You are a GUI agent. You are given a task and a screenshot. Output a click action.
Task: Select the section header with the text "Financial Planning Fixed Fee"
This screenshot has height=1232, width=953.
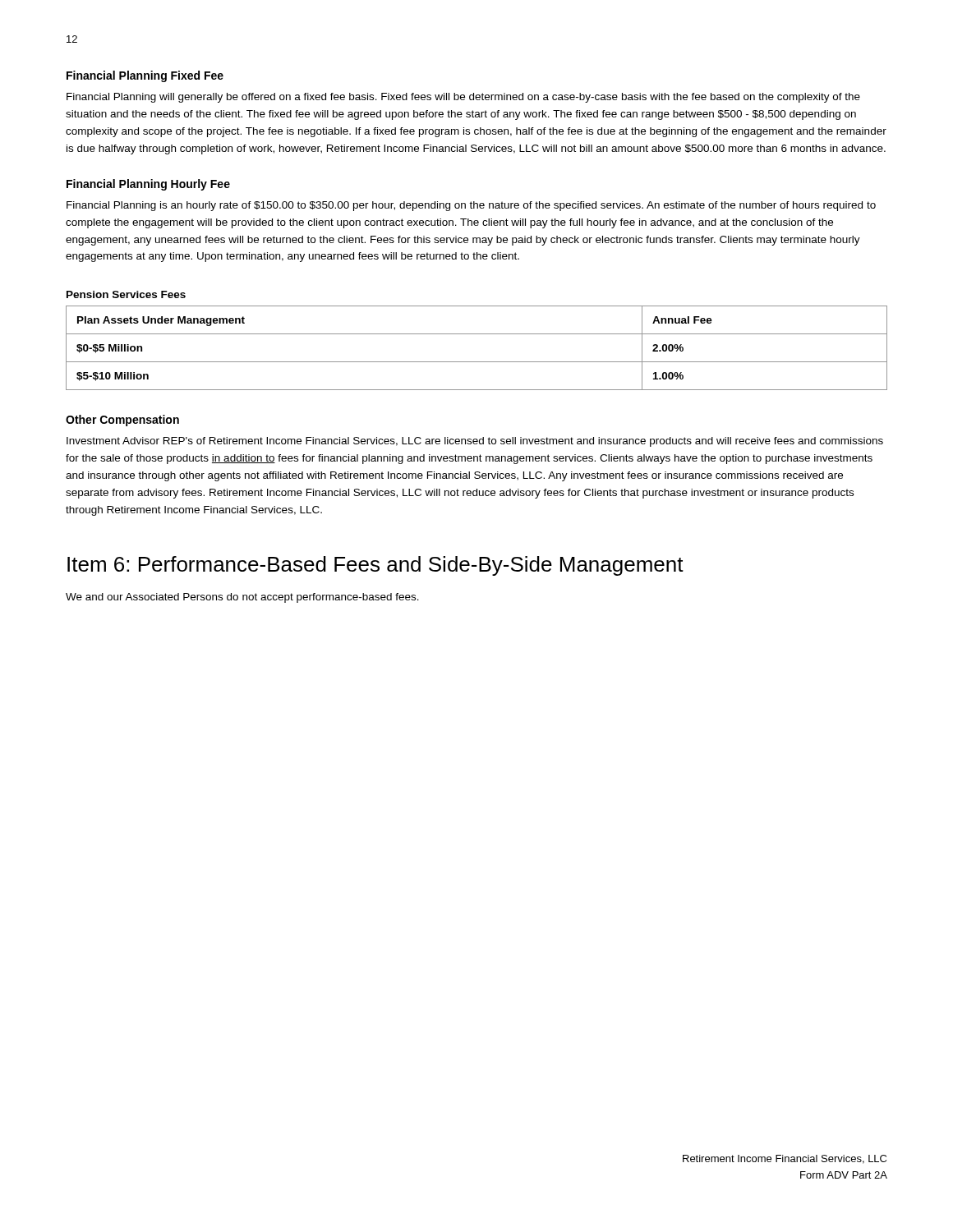pyautogui.click(x=145, y=76)
